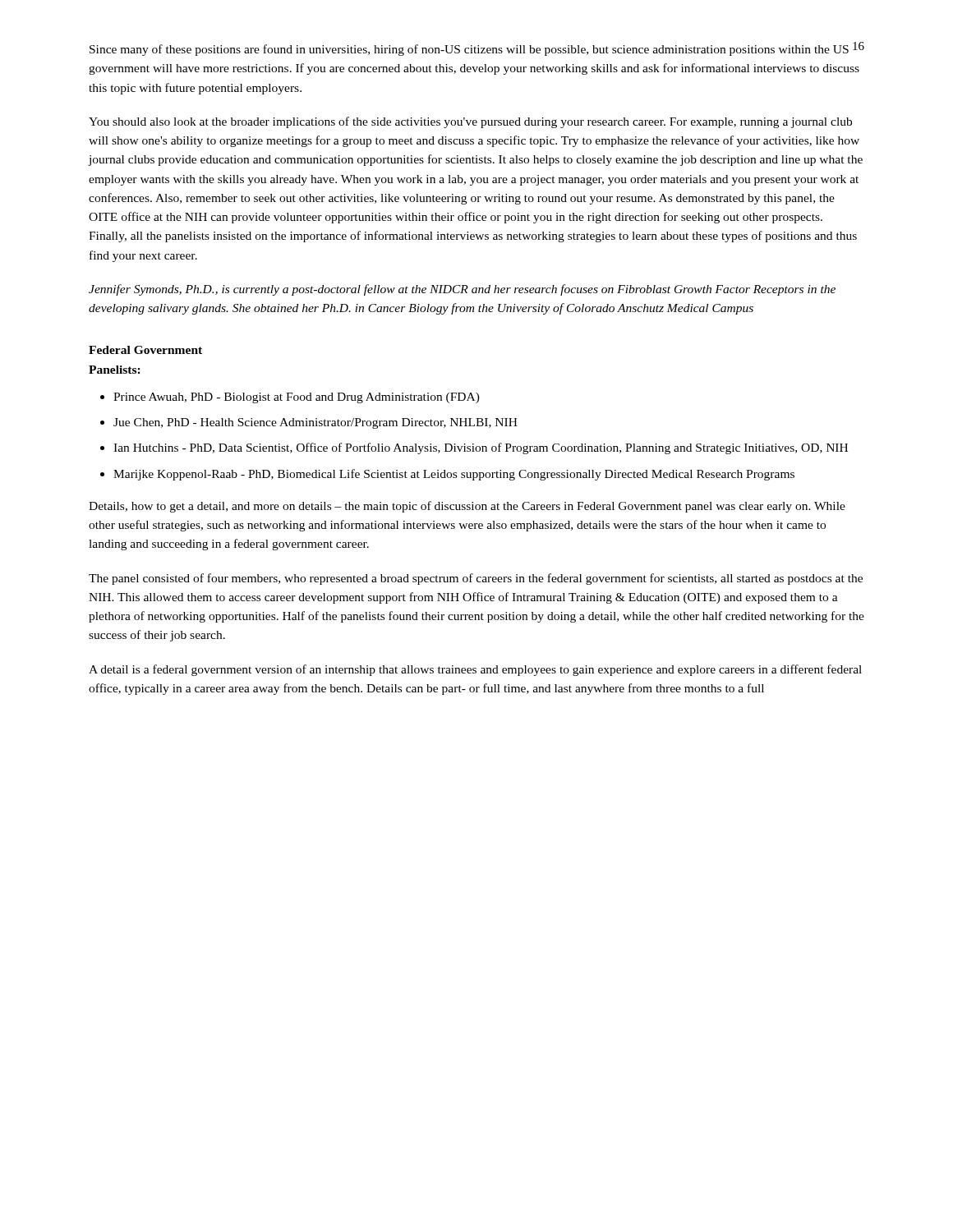Find the text block containing "You should also"

[476, 188]
